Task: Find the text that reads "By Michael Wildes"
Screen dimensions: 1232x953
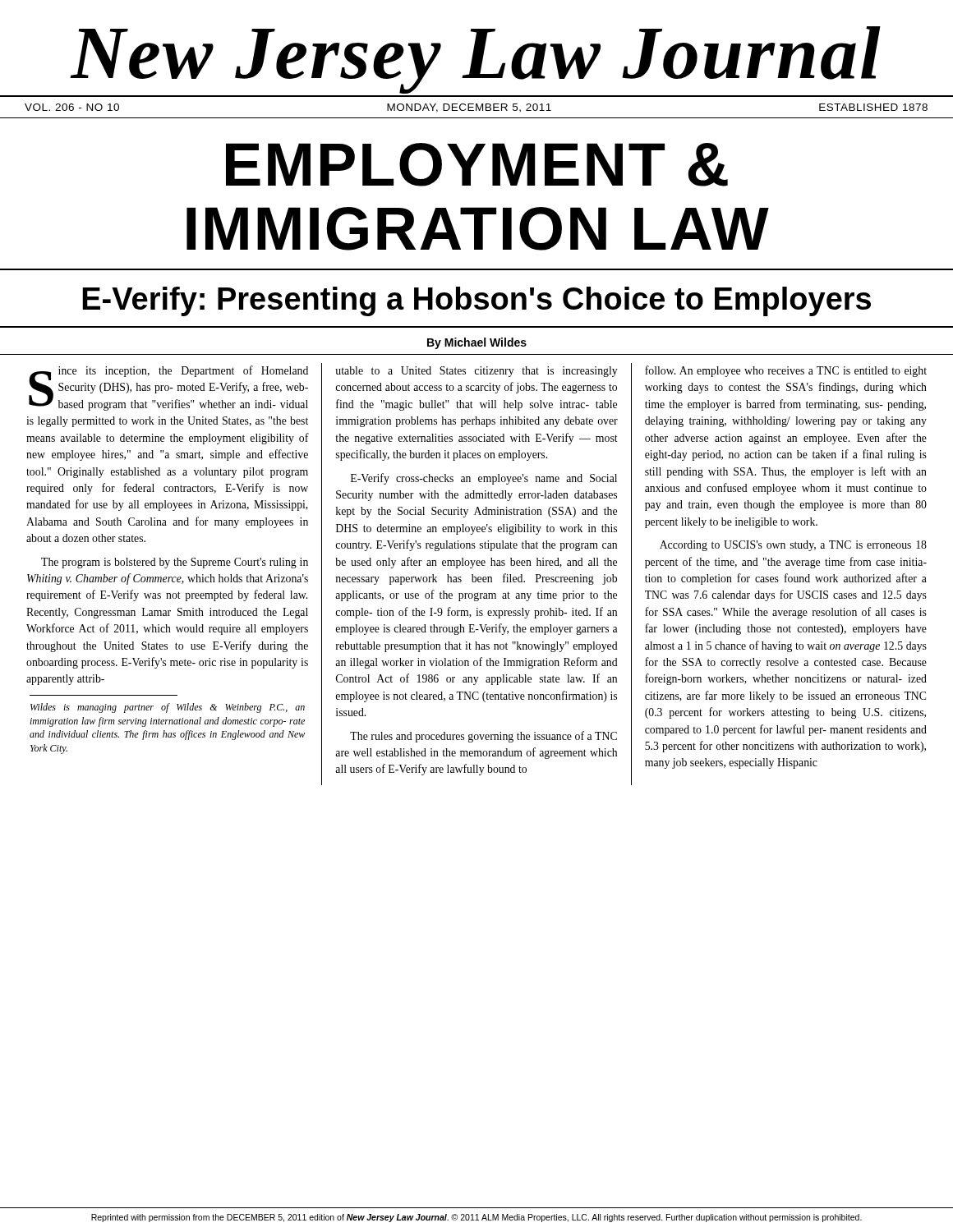Action: (x=476, y=343)
